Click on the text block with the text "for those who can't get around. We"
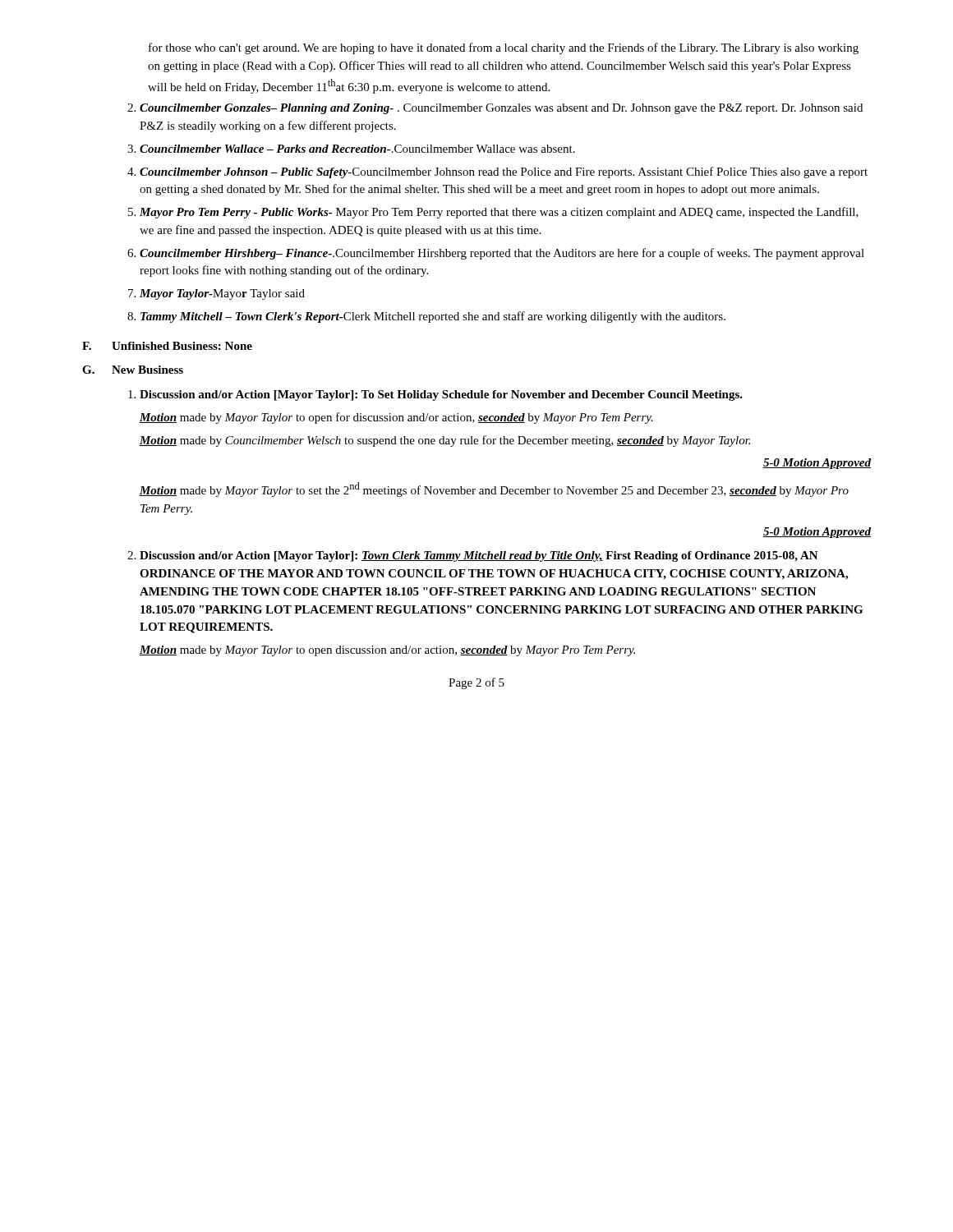The width and height of the screenshot is (953, 1232). 503,67
